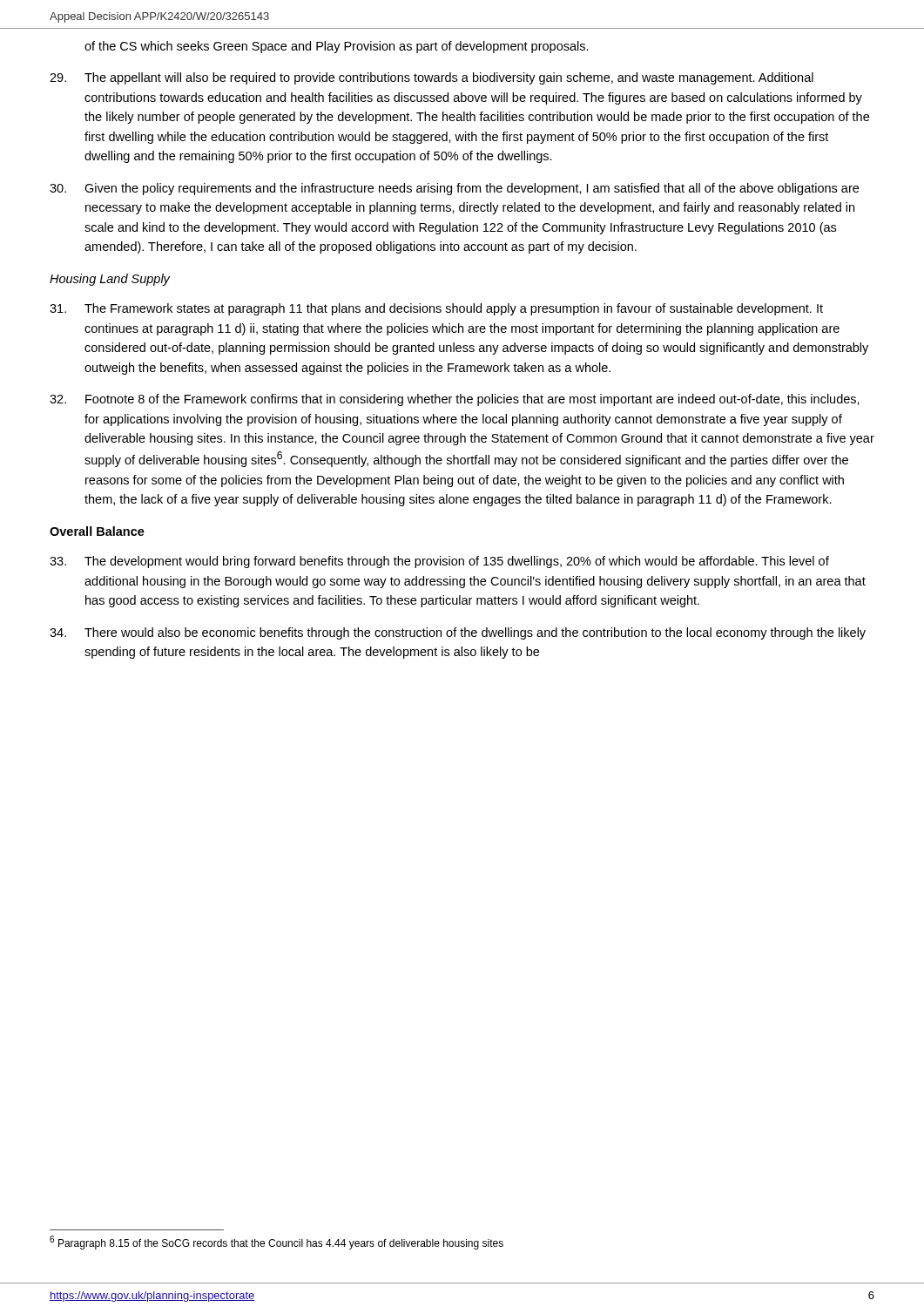Point to "Overall Balance"

click(x=97, y=531)
